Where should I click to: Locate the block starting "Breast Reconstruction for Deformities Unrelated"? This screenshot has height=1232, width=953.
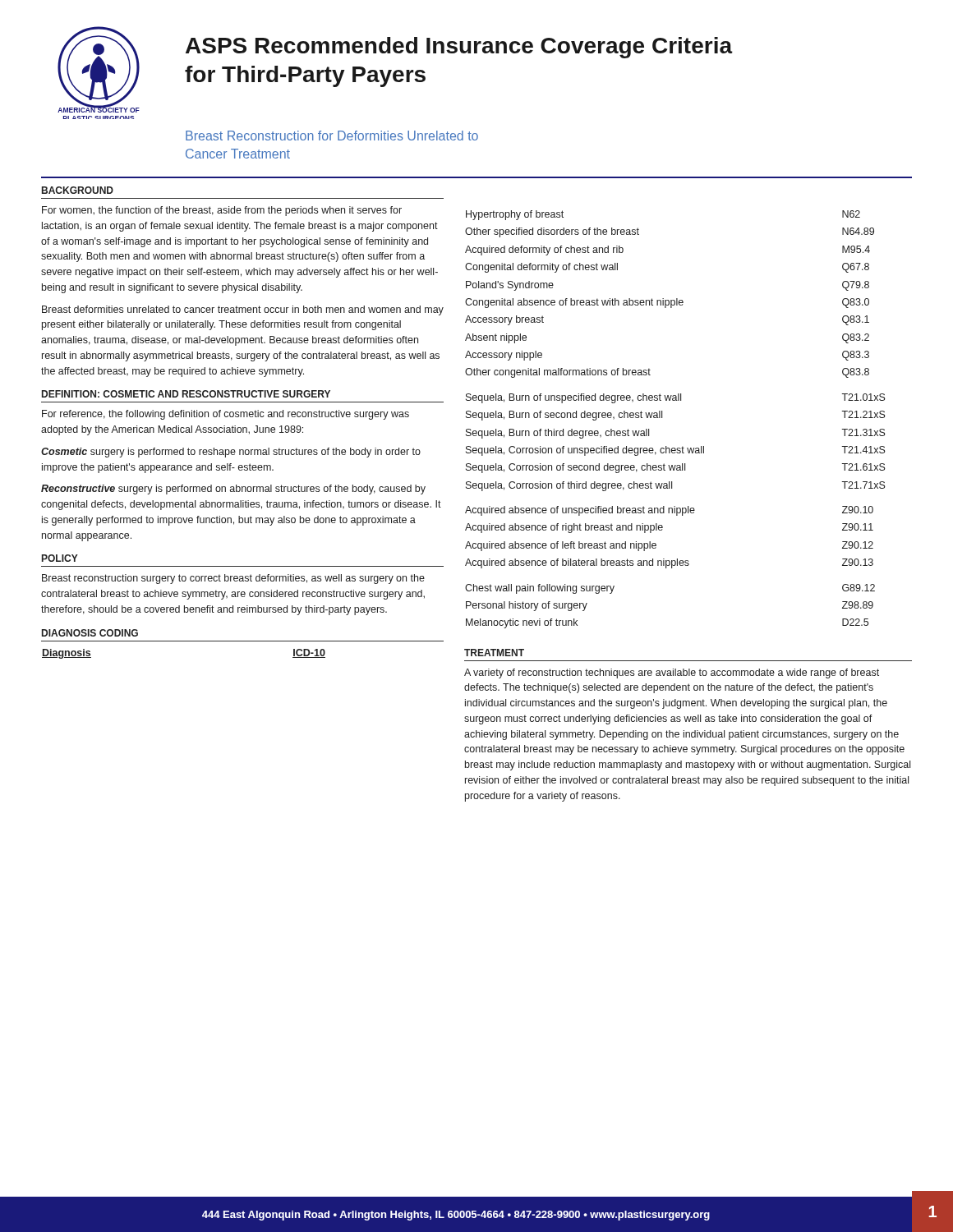coord(332,136)
